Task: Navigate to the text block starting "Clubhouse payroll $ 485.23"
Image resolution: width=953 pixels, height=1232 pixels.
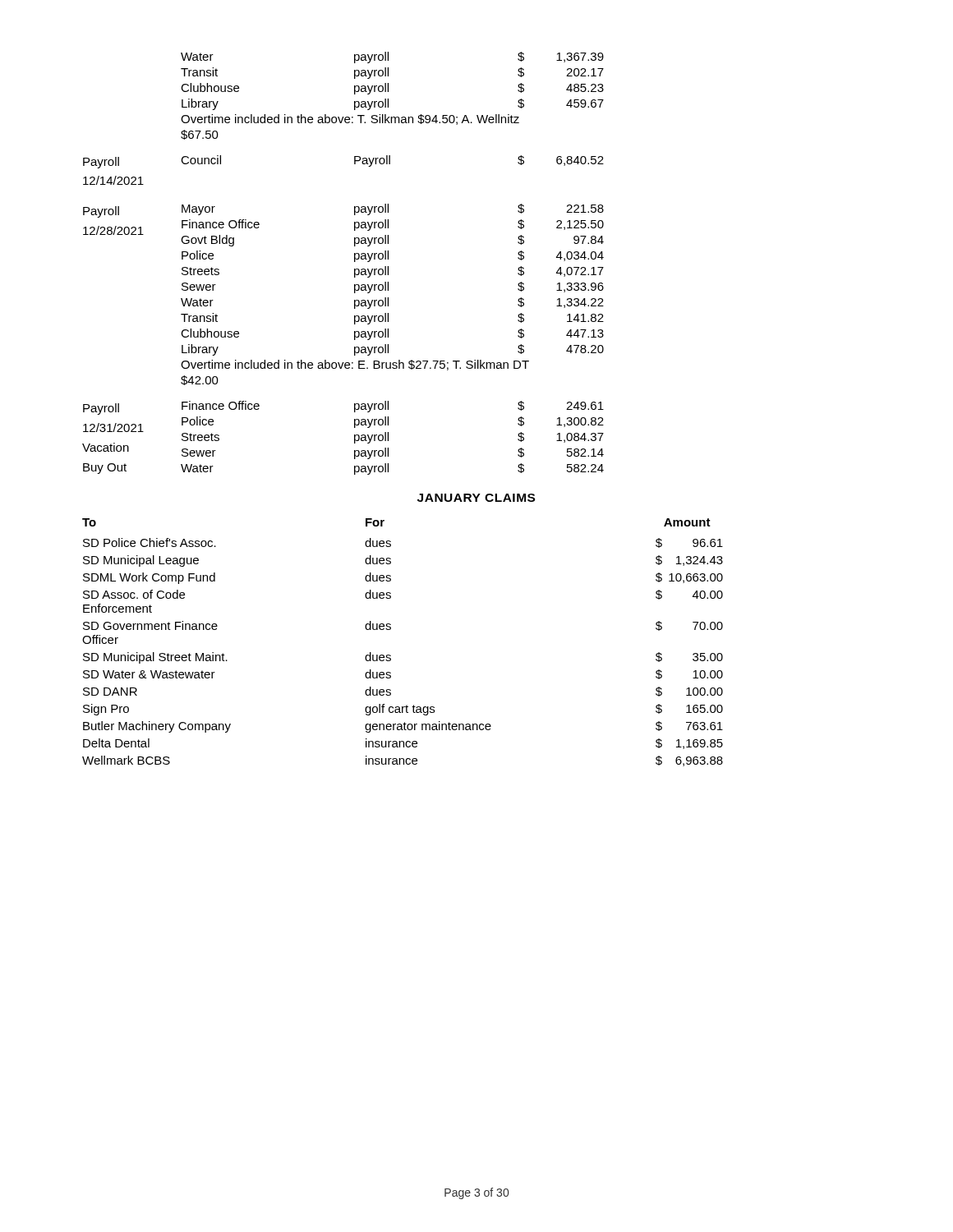Action: click(x=343, y=87)
